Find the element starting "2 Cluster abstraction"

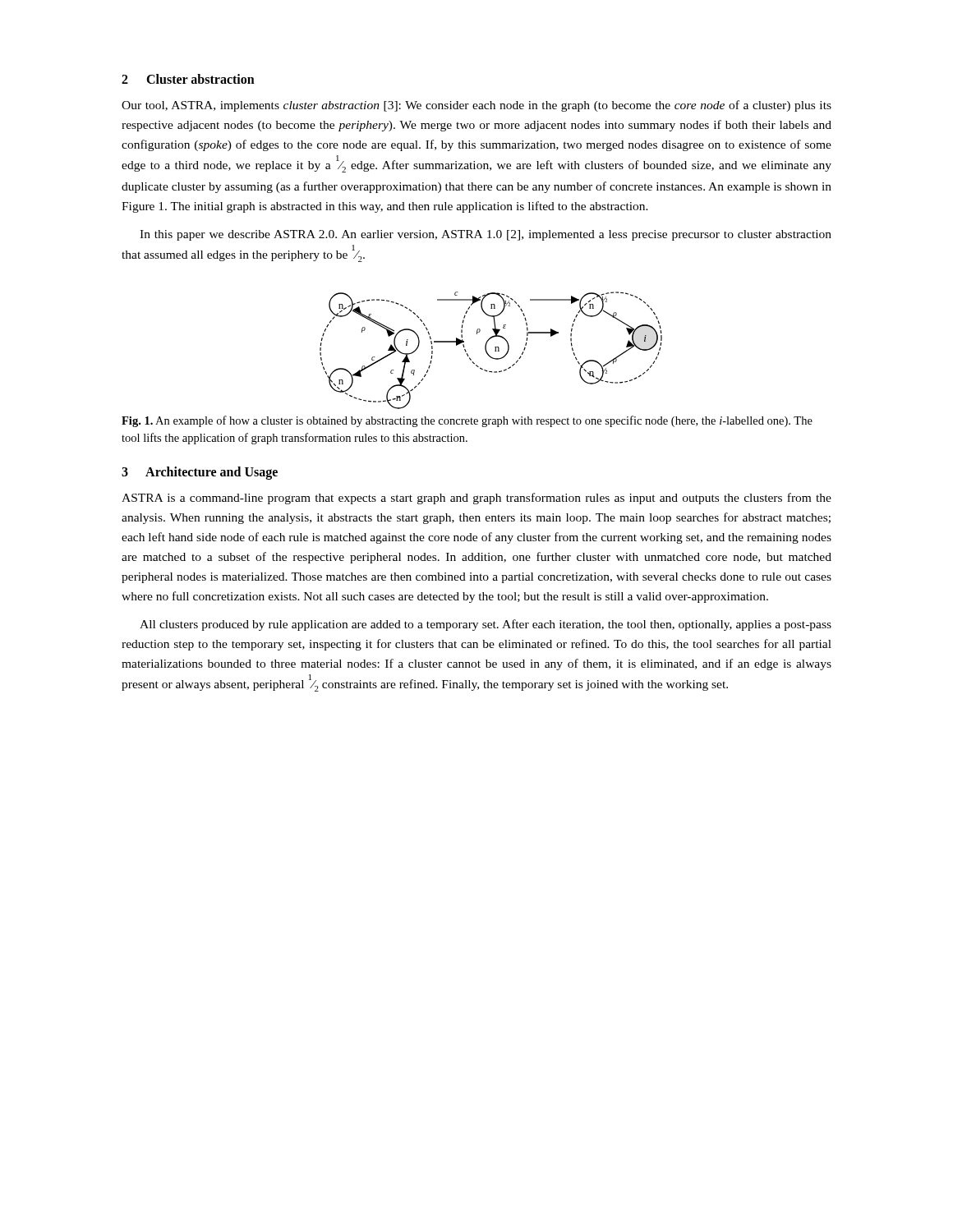tap(188, 79)
